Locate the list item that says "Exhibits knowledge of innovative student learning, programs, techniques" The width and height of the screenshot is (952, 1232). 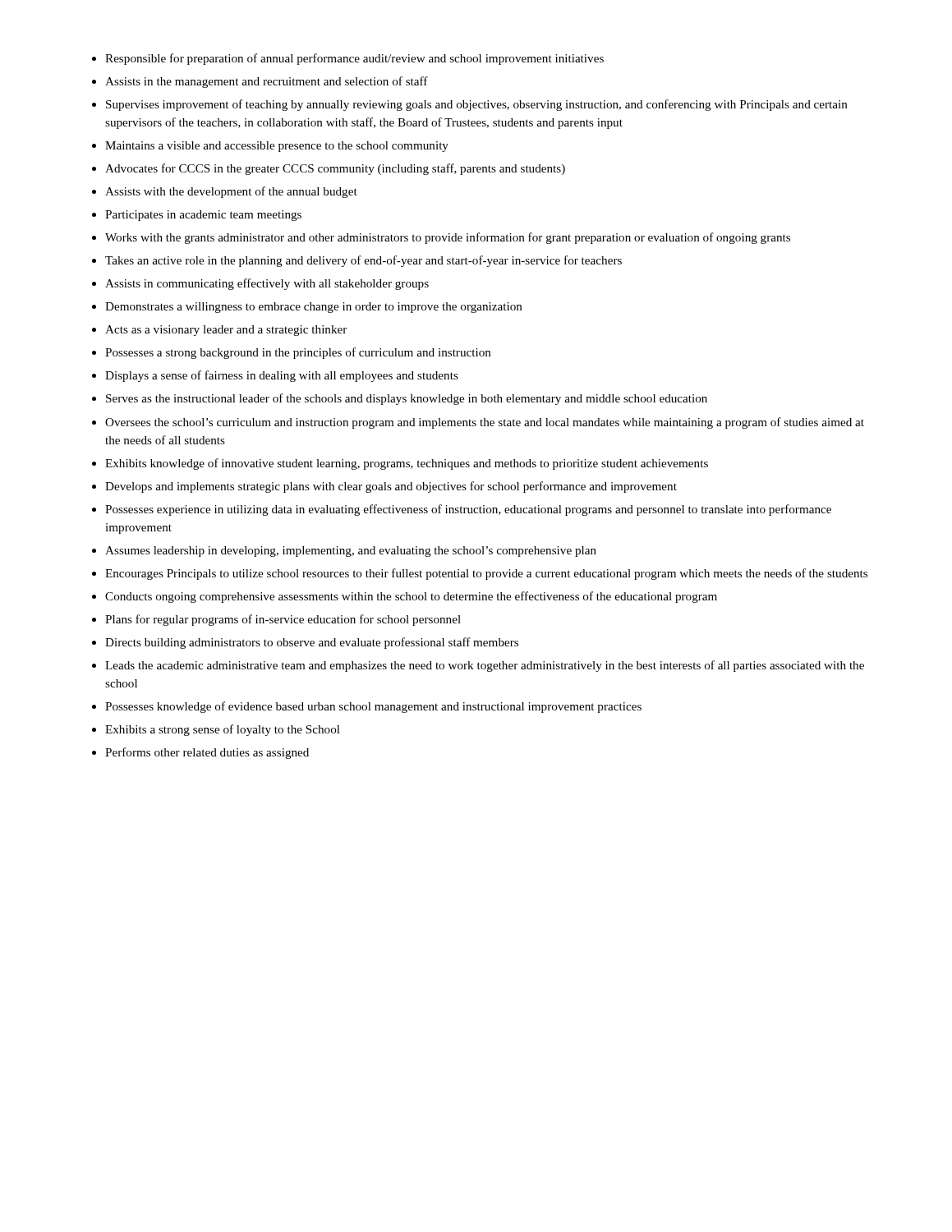[x=407, y=462]
